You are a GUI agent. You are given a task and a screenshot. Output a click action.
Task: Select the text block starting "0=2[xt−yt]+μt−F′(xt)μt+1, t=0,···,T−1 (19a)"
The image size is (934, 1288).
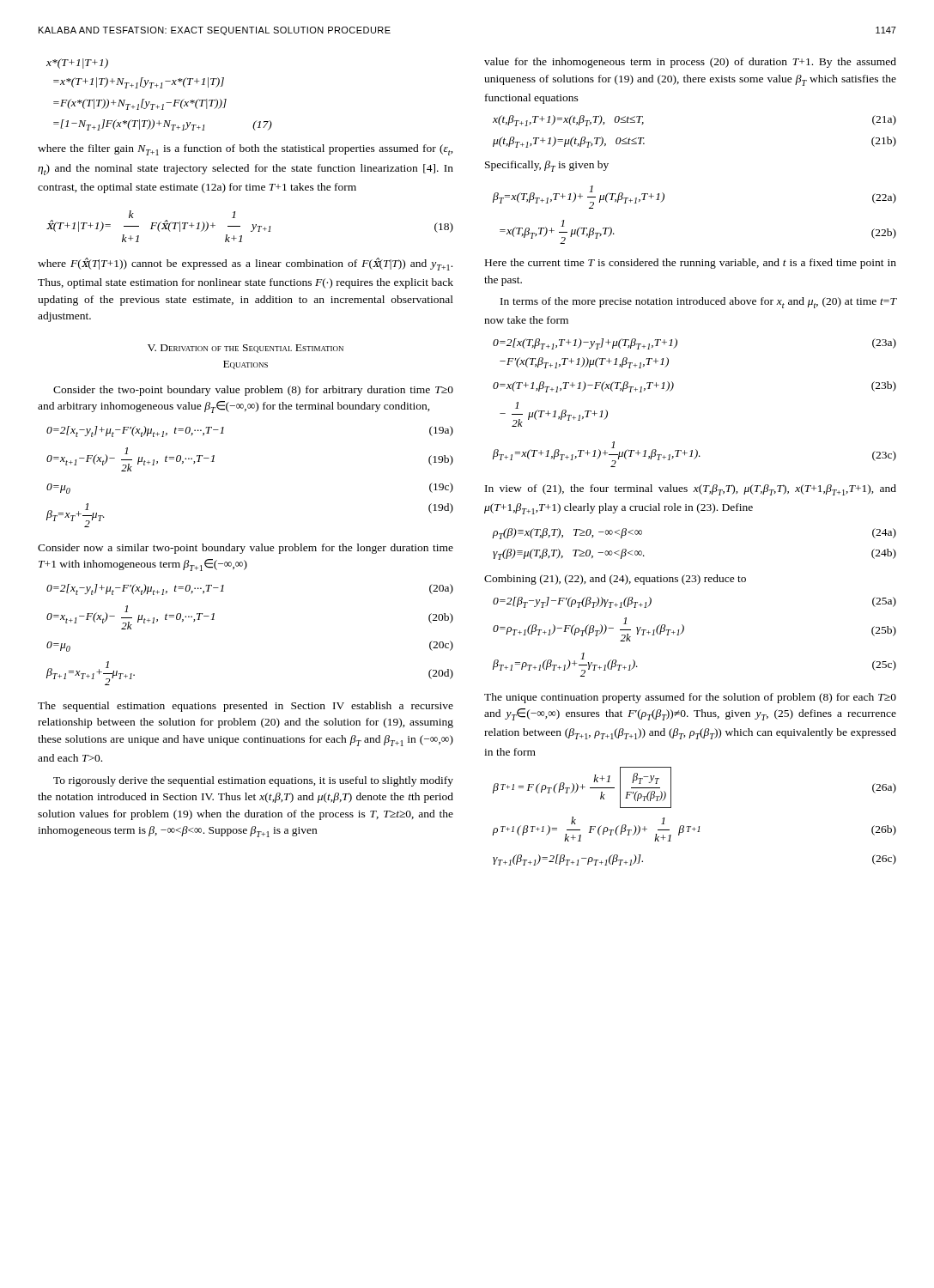click(142, 432)
